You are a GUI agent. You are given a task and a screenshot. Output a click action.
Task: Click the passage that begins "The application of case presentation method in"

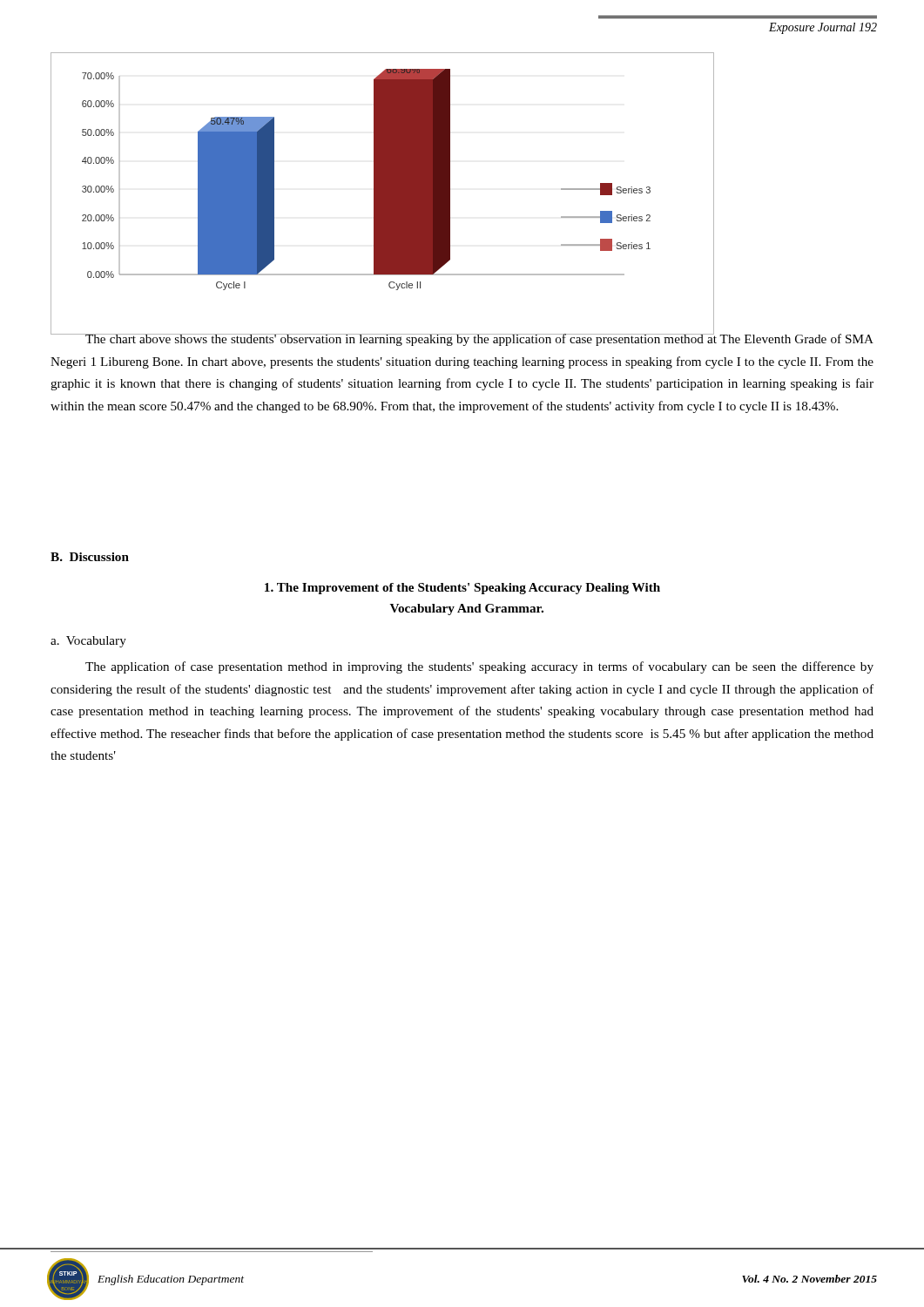[462, 711]
